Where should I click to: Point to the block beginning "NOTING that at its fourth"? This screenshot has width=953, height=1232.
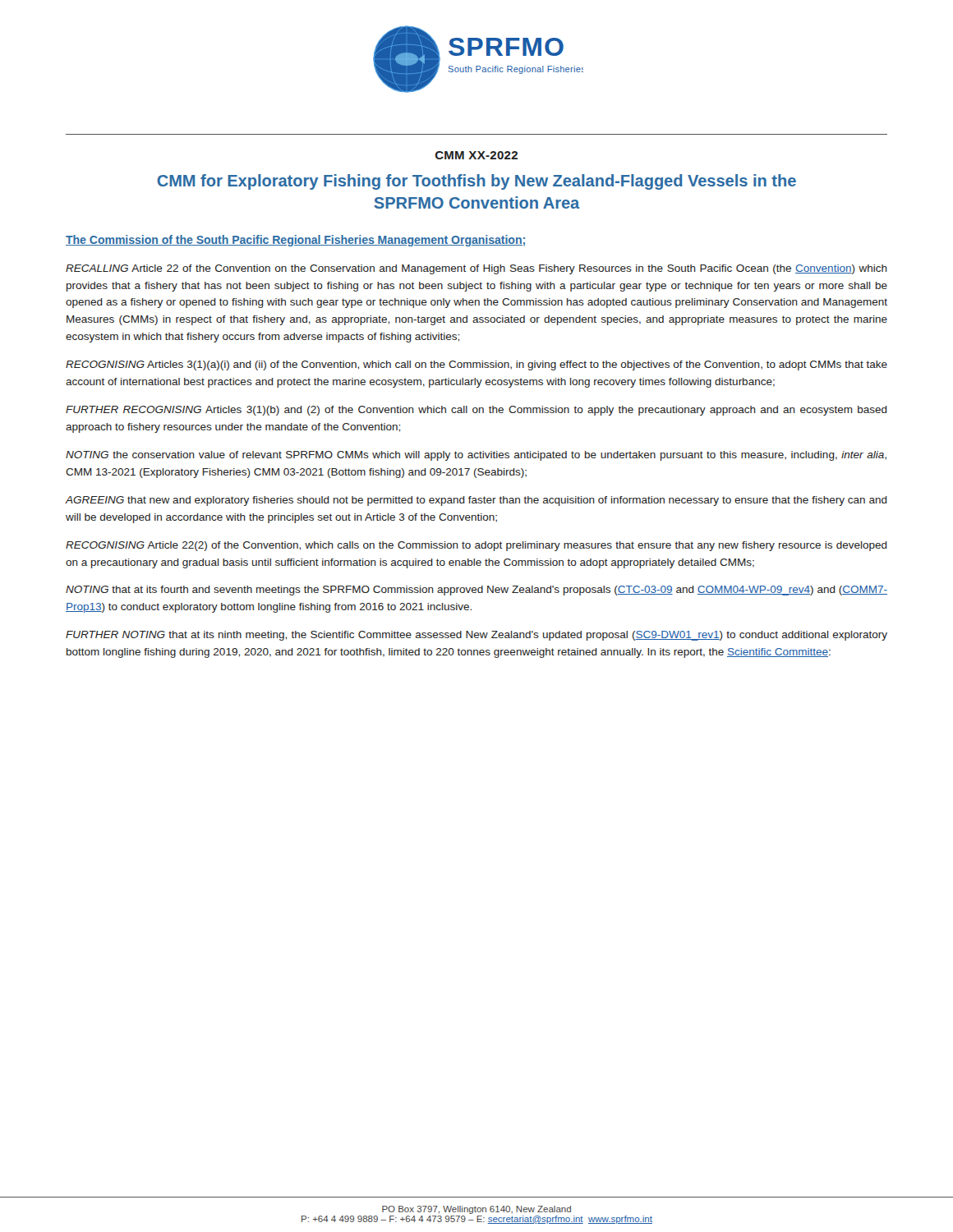click(x=476, y=598)
